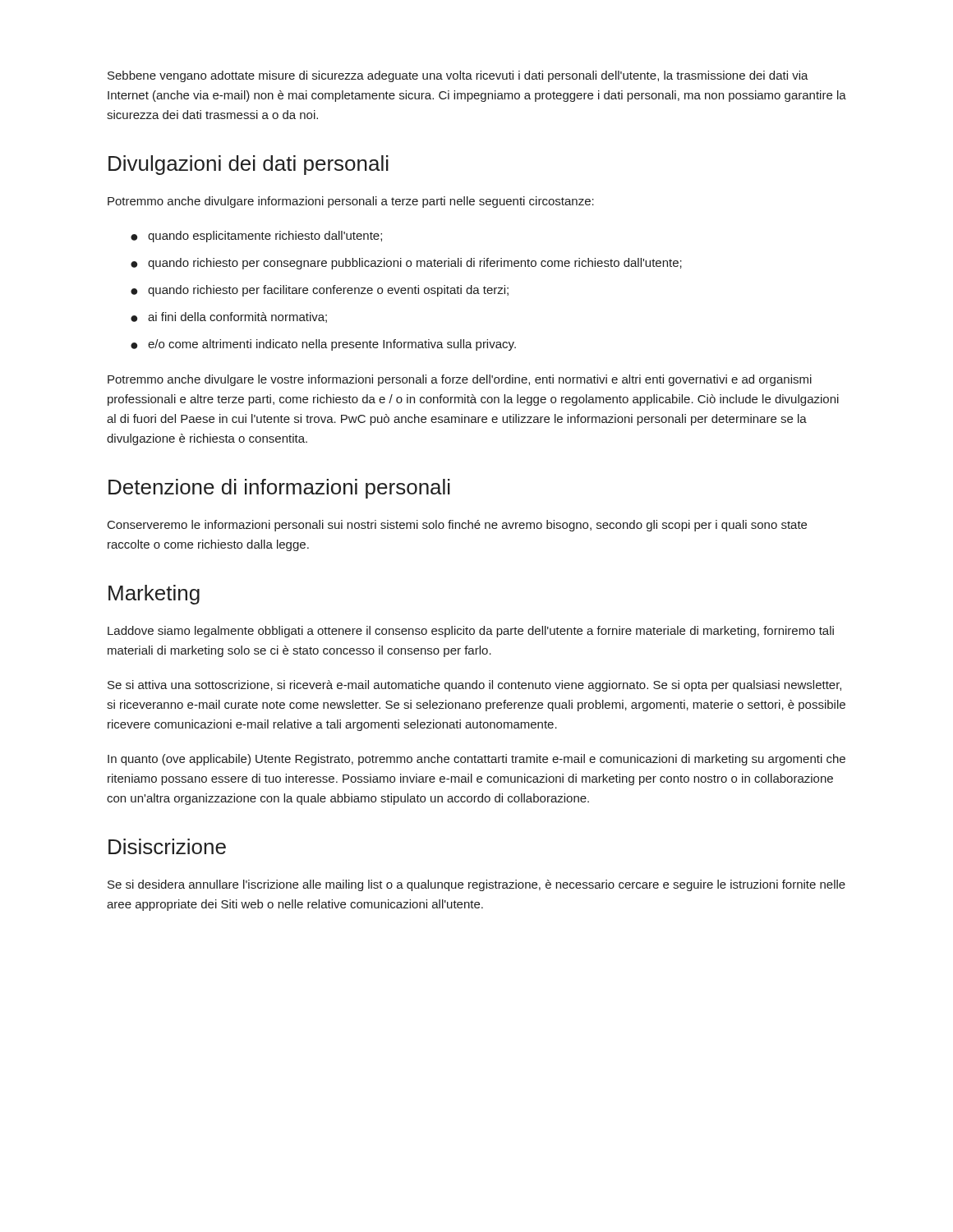The width and height of the screenshot is (953, 1232).
Task: Click on the text block with the text "Laddove siamo legalmente obbligati a"
Action: click(x=471, y=640)
